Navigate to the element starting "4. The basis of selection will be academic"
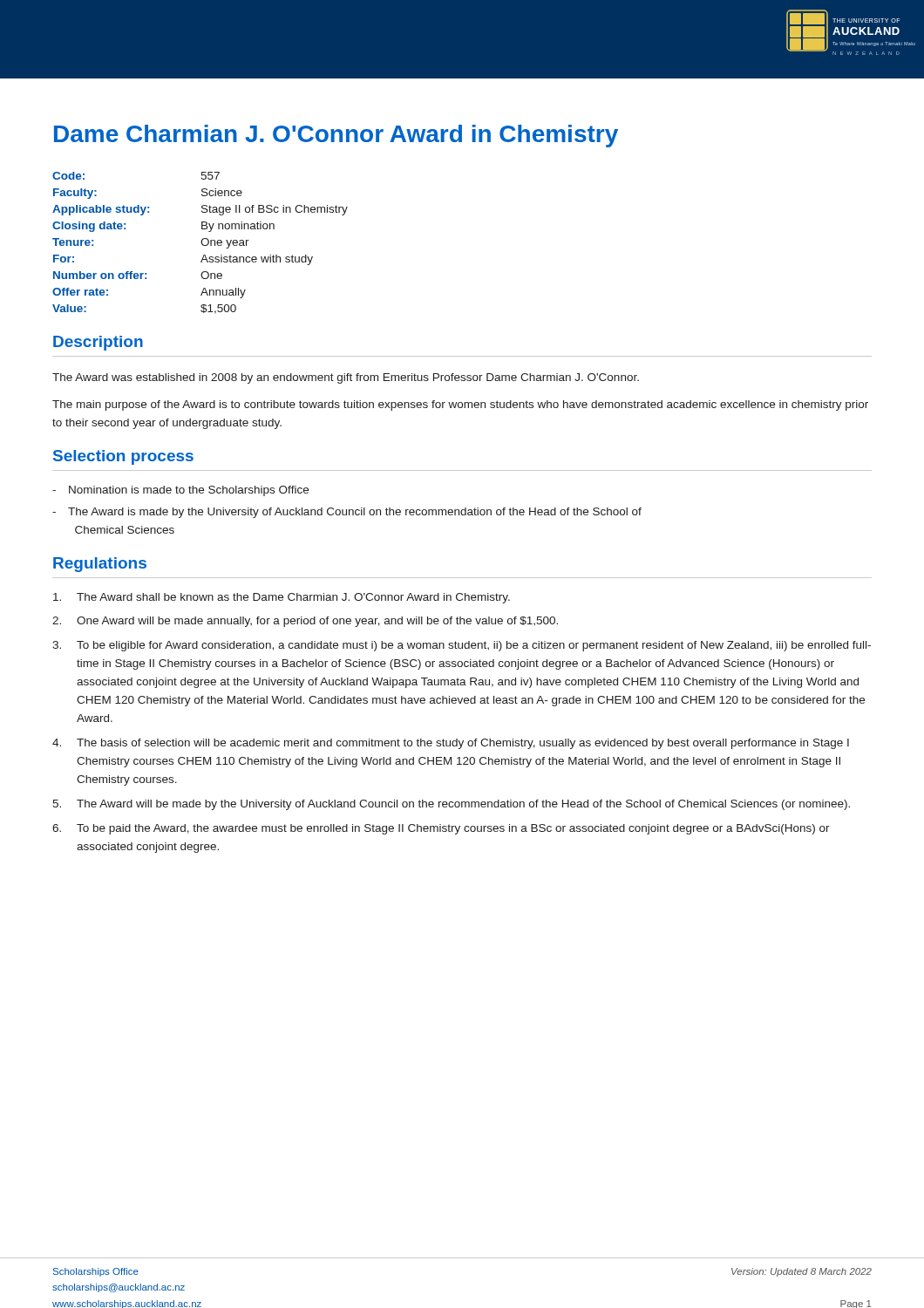 462,762
